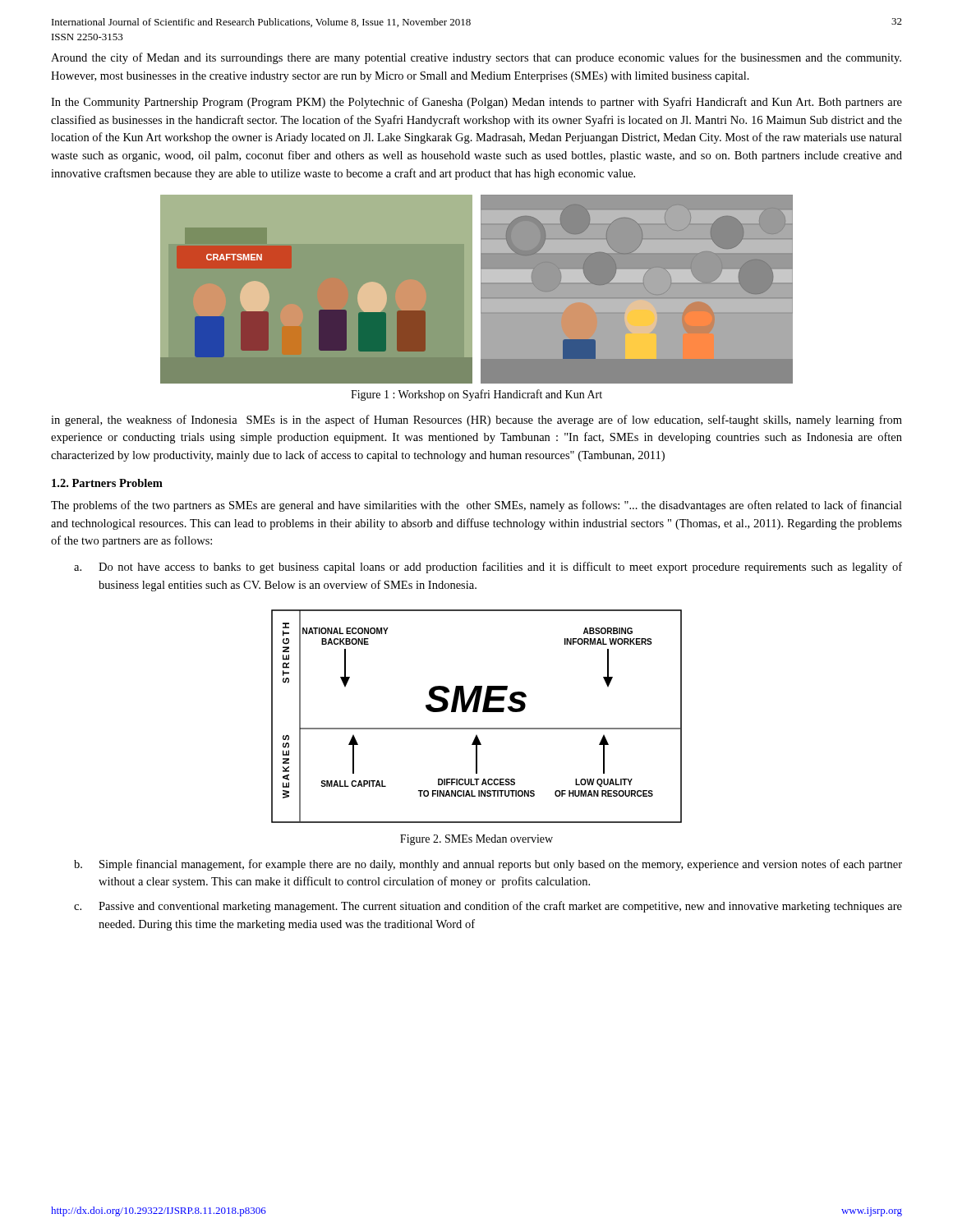
Task: Click on the photo
Action: (x=476, y=289)
